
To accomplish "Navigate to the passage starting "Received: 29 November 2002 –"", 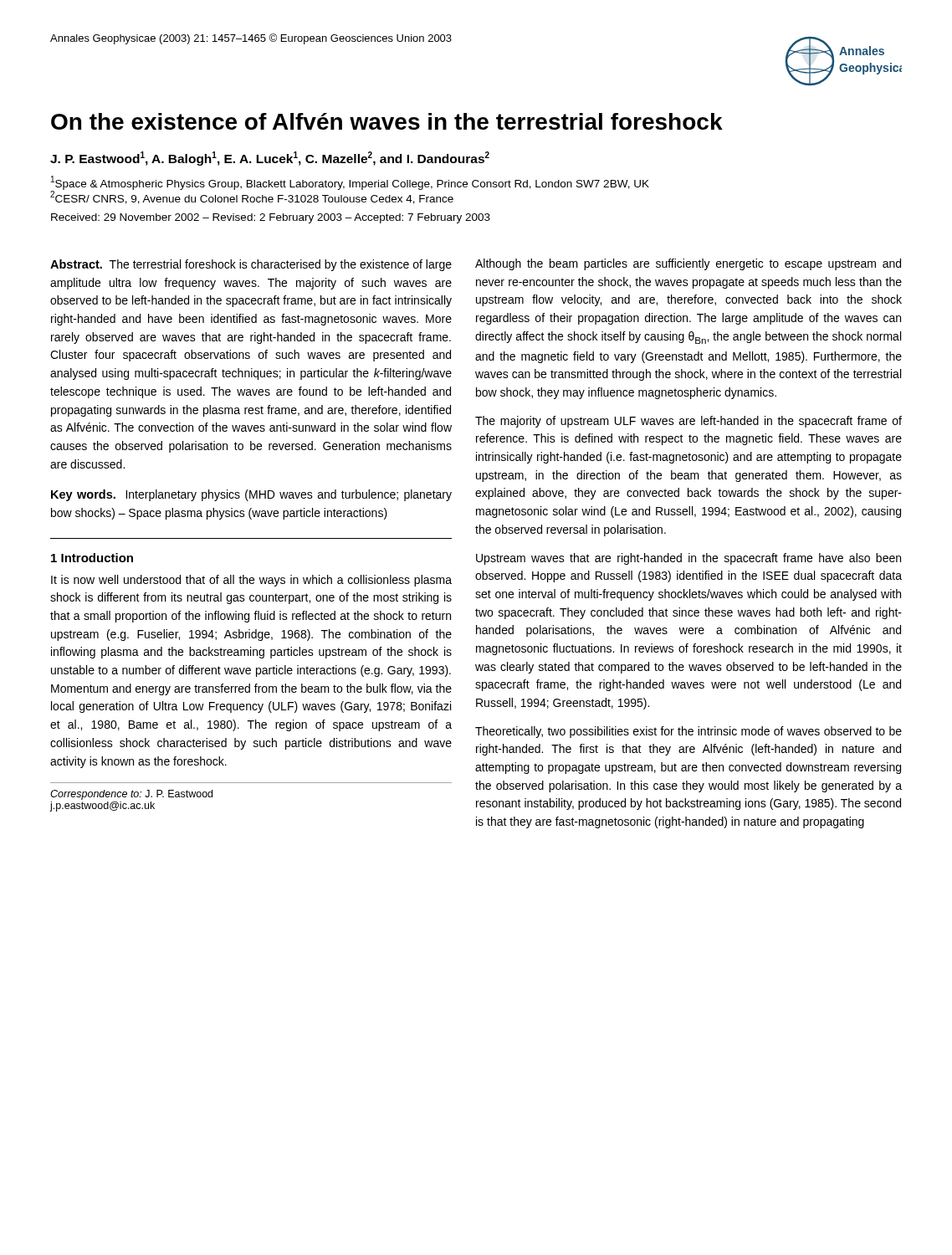I will click(x=476, y=217).
